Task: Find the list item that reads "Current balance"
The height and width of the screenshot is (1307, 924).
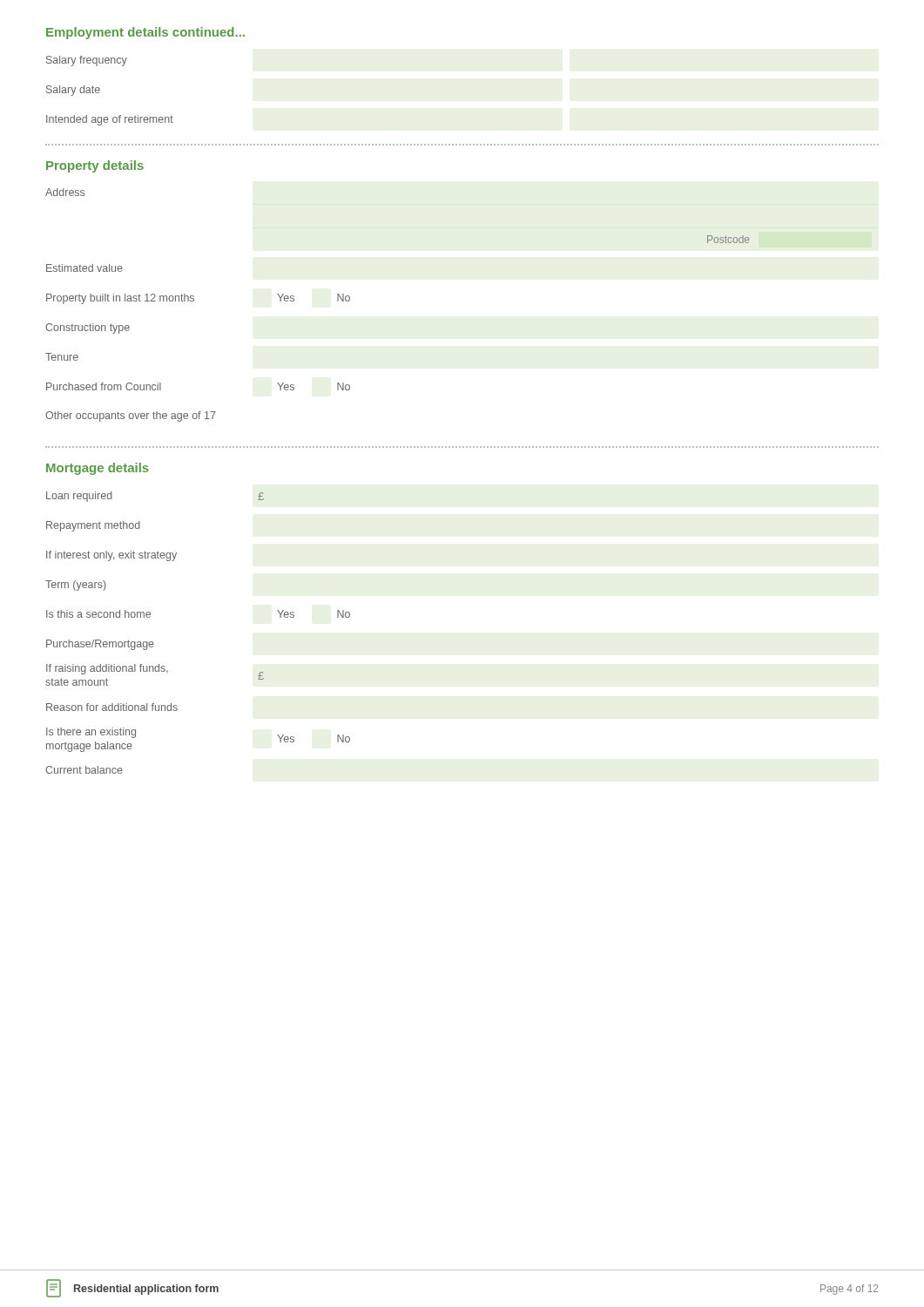Action: [x=84, y=770]
